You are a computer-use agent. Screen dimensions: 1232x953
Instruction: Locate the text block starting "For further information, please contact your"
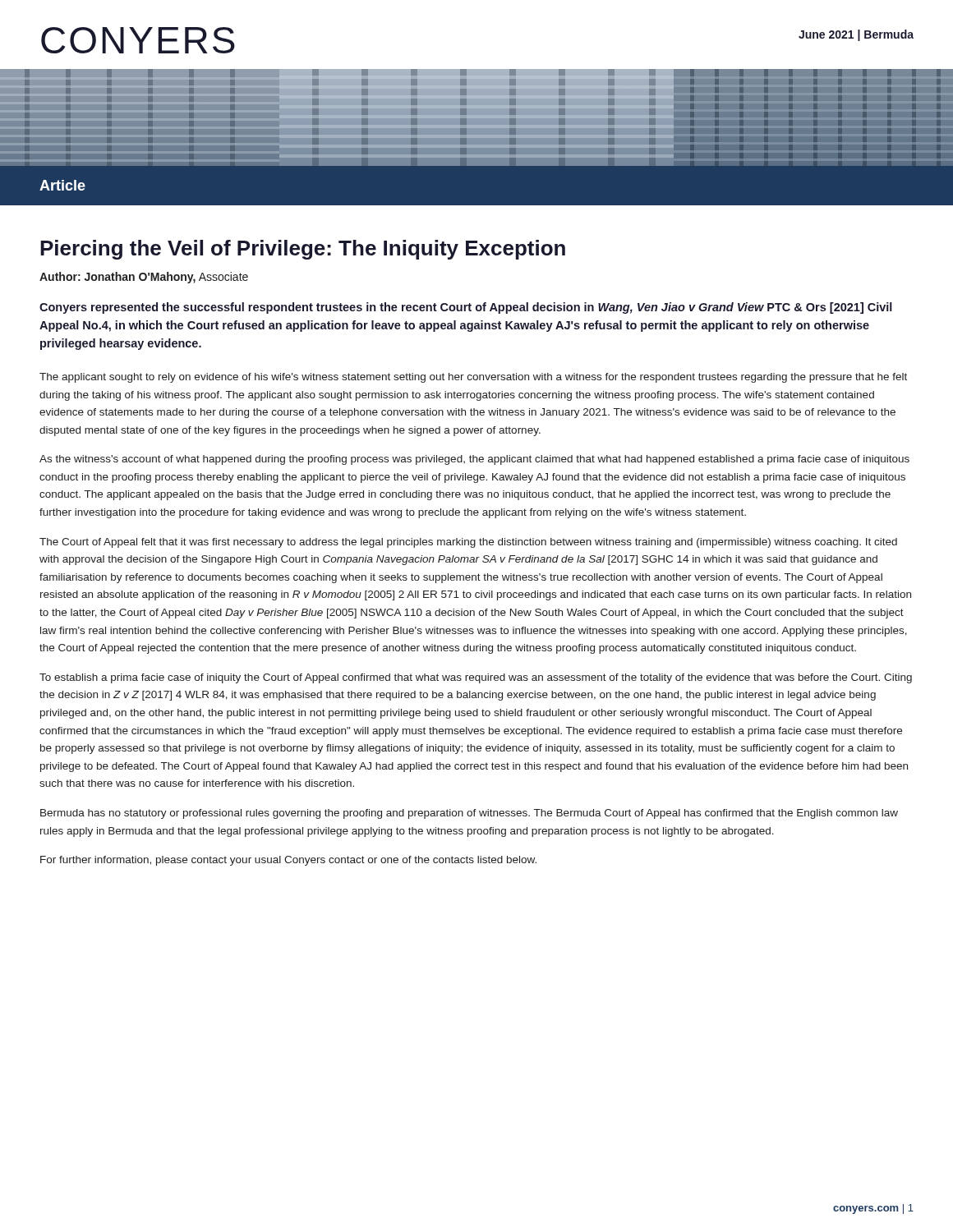[x=476, y=860]
